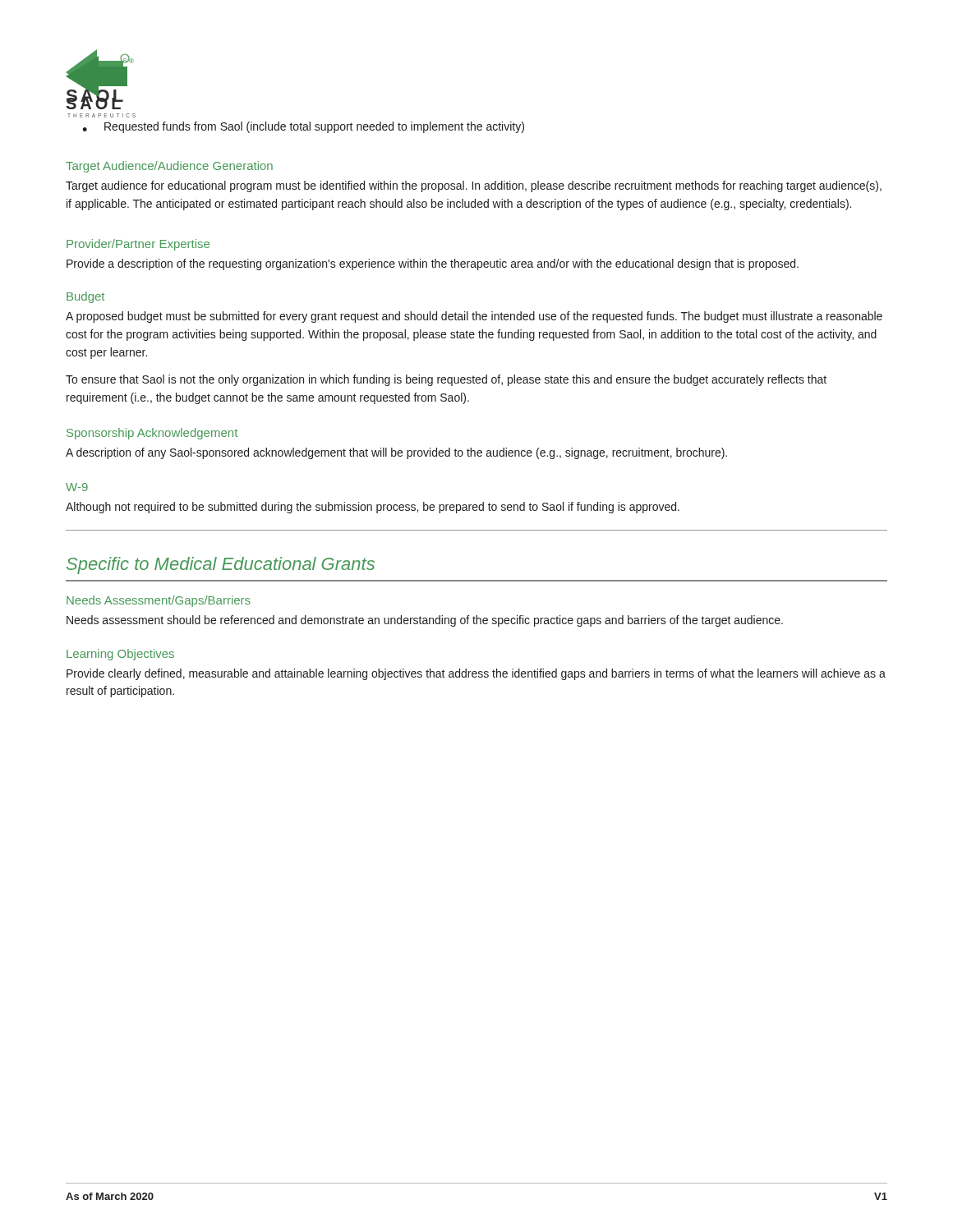Point to the element starting "Provider/Partner Expertise"
The image size is (953, 1232).
138,243
